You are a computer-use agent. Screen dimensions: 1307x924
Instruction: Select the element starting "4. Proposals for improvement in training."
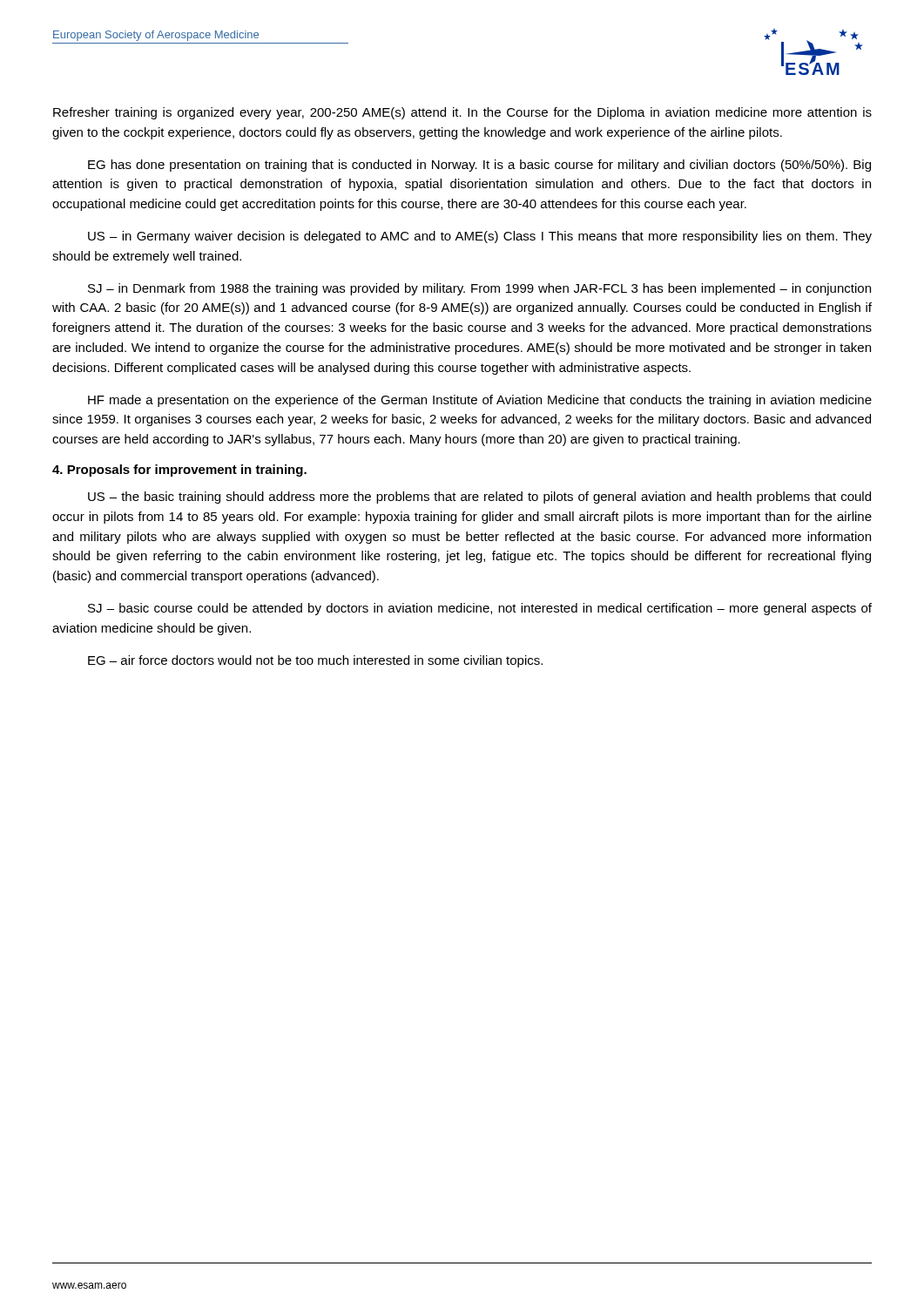click(180, 469)
